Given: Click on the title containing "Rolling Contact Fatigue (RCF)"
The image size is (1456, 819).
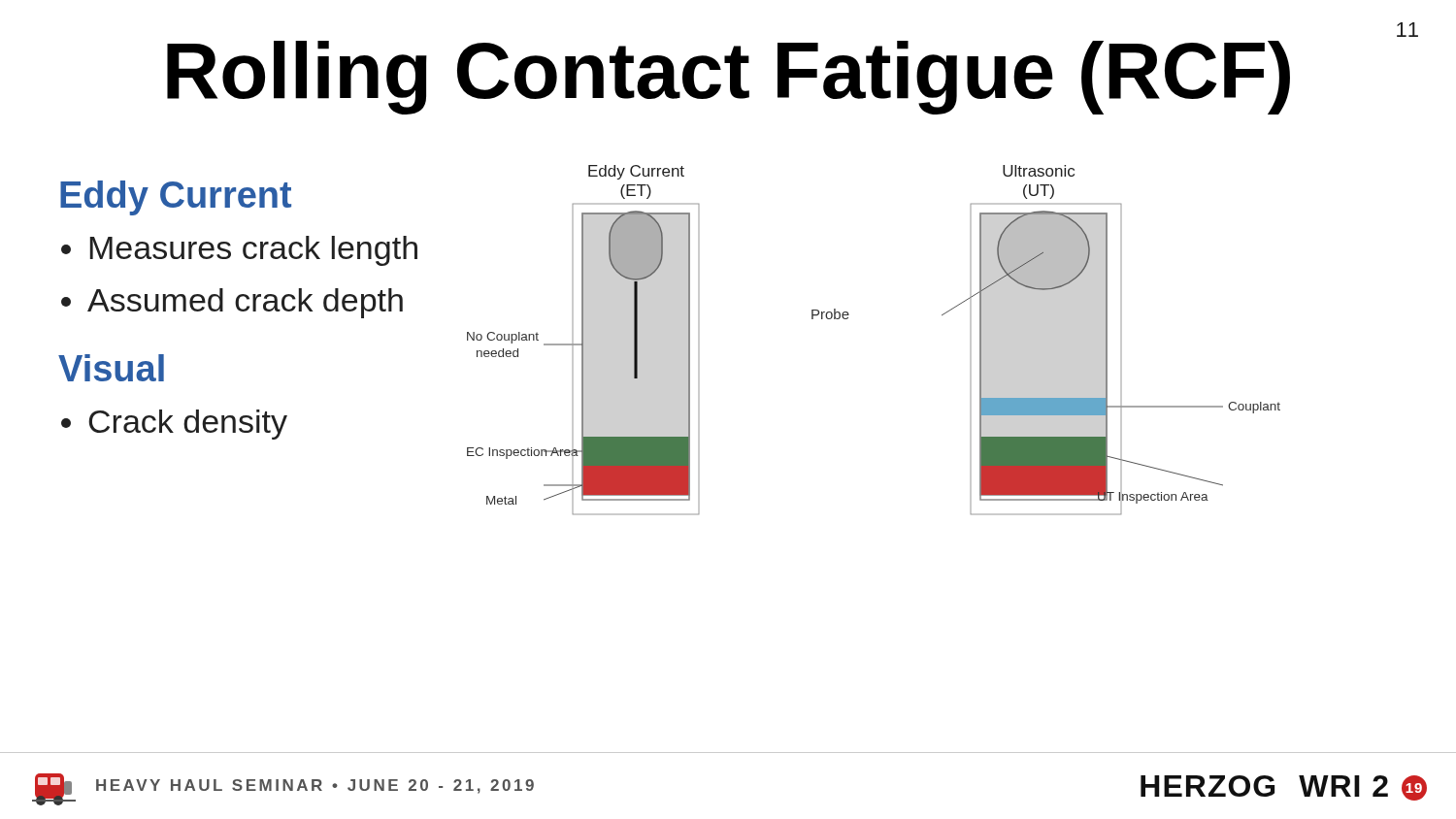Looking at the screenshot, I should (728, 71).
